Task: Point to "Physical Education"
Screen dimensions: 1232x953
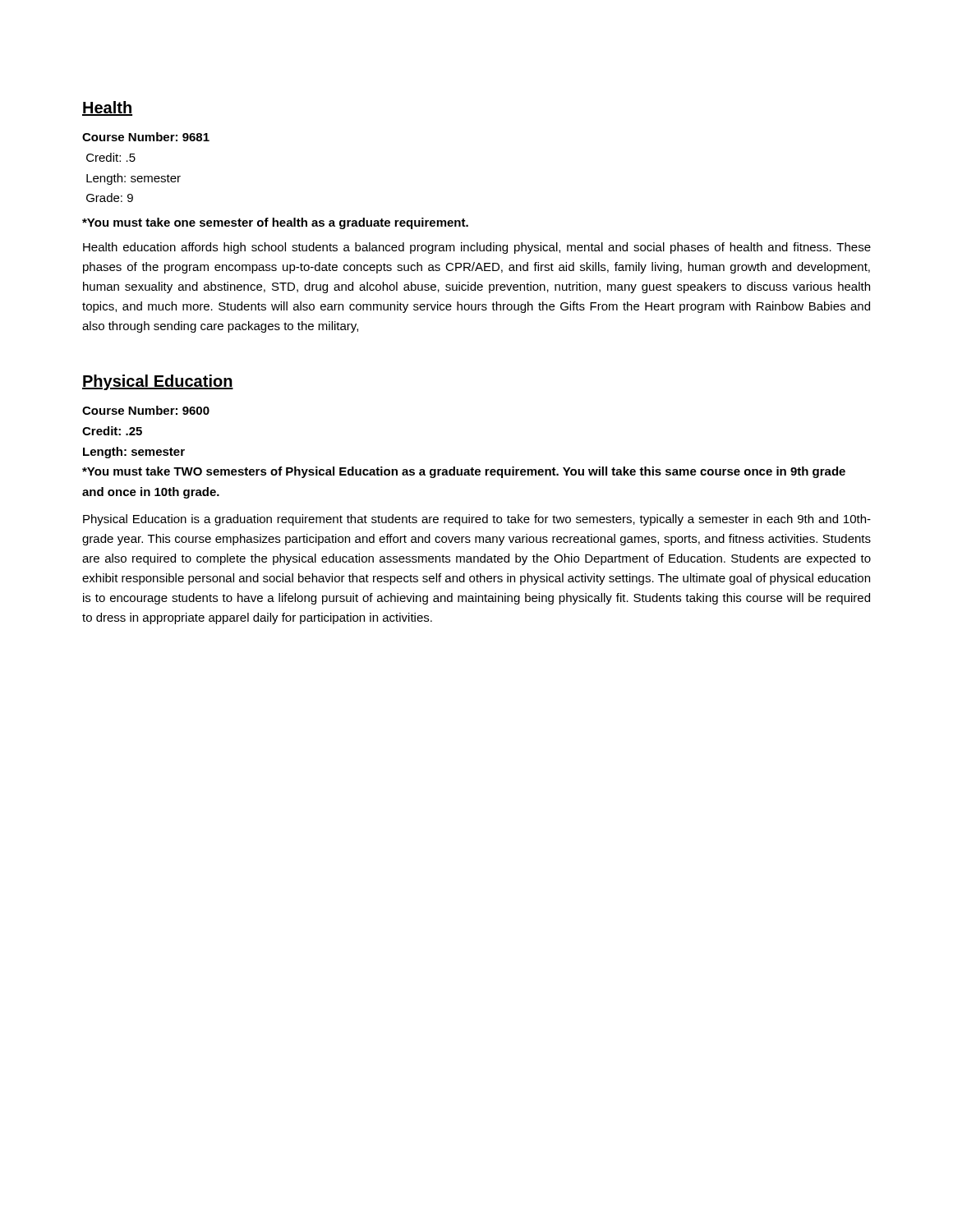Action: point(157,381)
